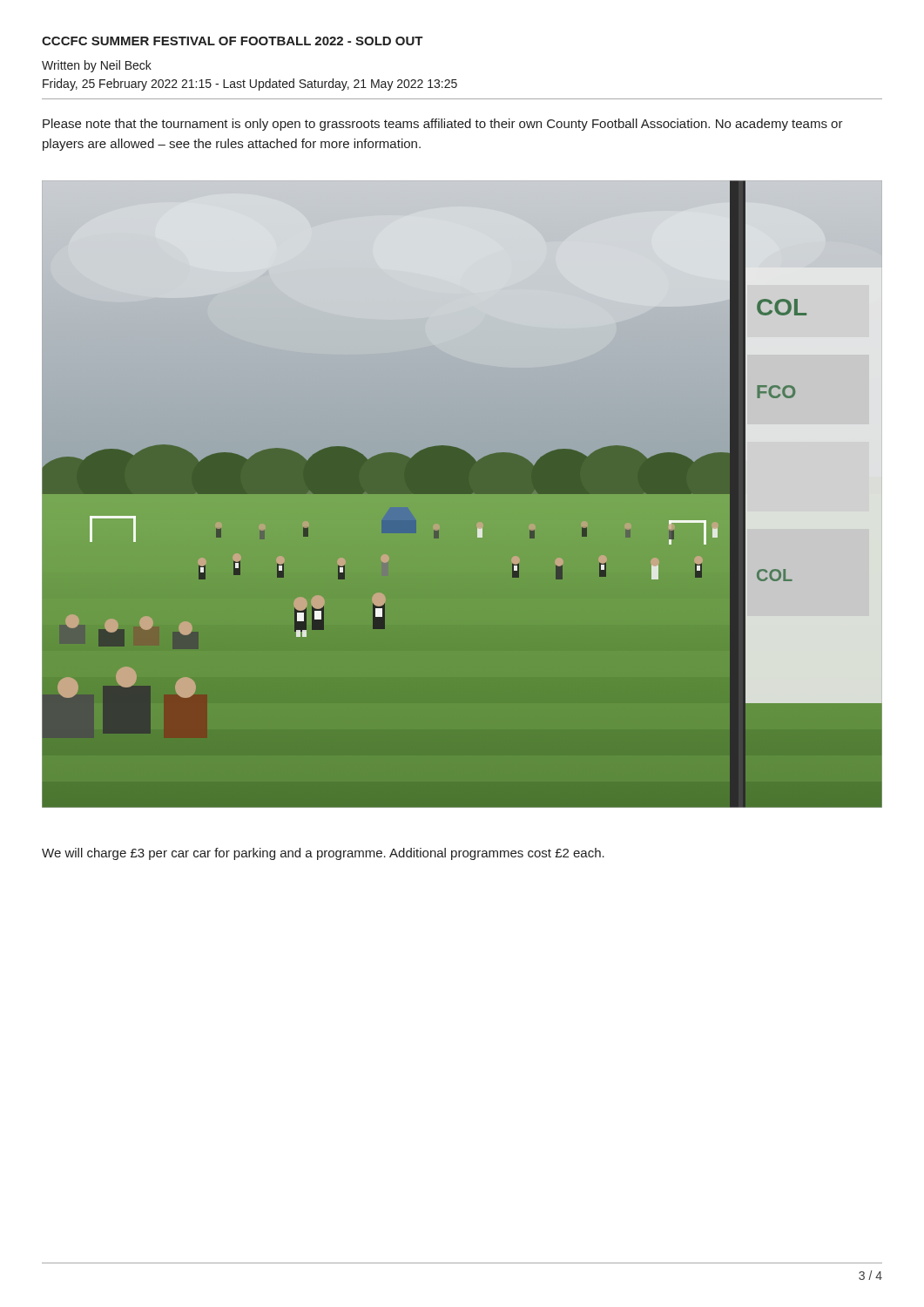Locate the title with the text "CCCFC SUMMER FESTIVAL OF FOOTBALL"
This screenshot has height=1307, width=924.
(232, 41)
